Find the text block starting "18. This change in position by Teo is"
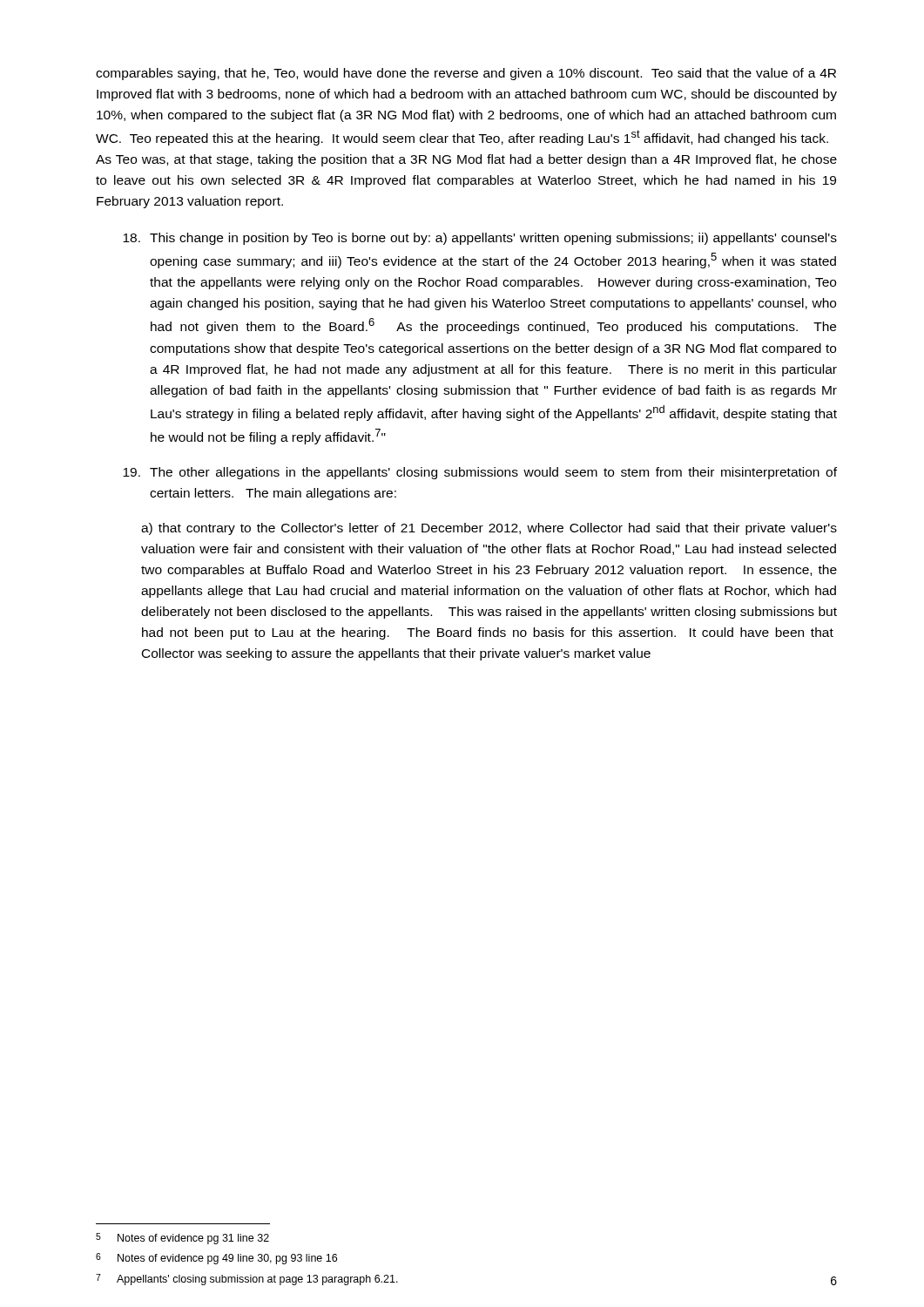This screenshot has width=924, height=1307. 466,338
